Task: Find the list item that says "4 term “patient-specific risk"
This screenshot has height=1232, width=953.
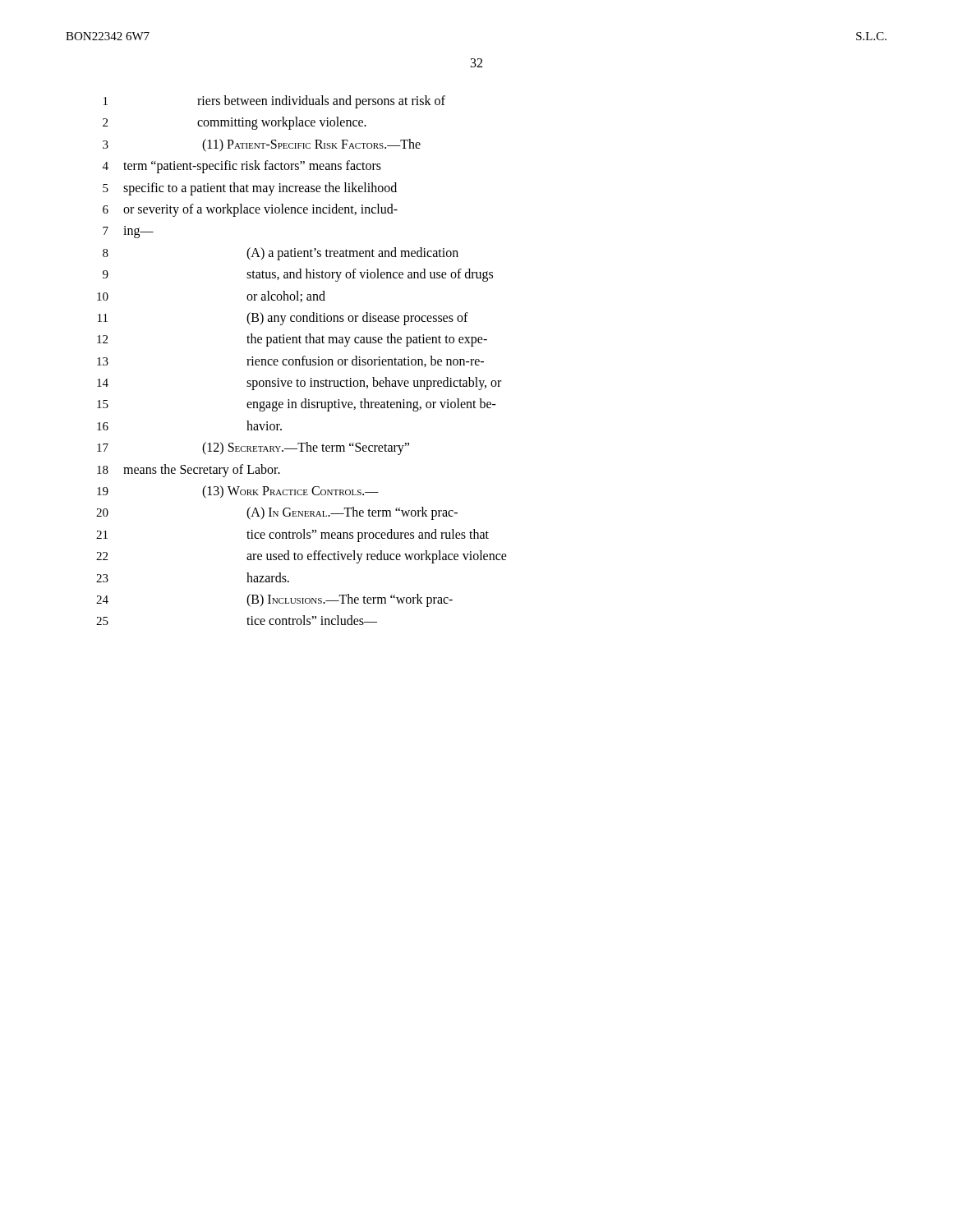Action: (242, 167)
